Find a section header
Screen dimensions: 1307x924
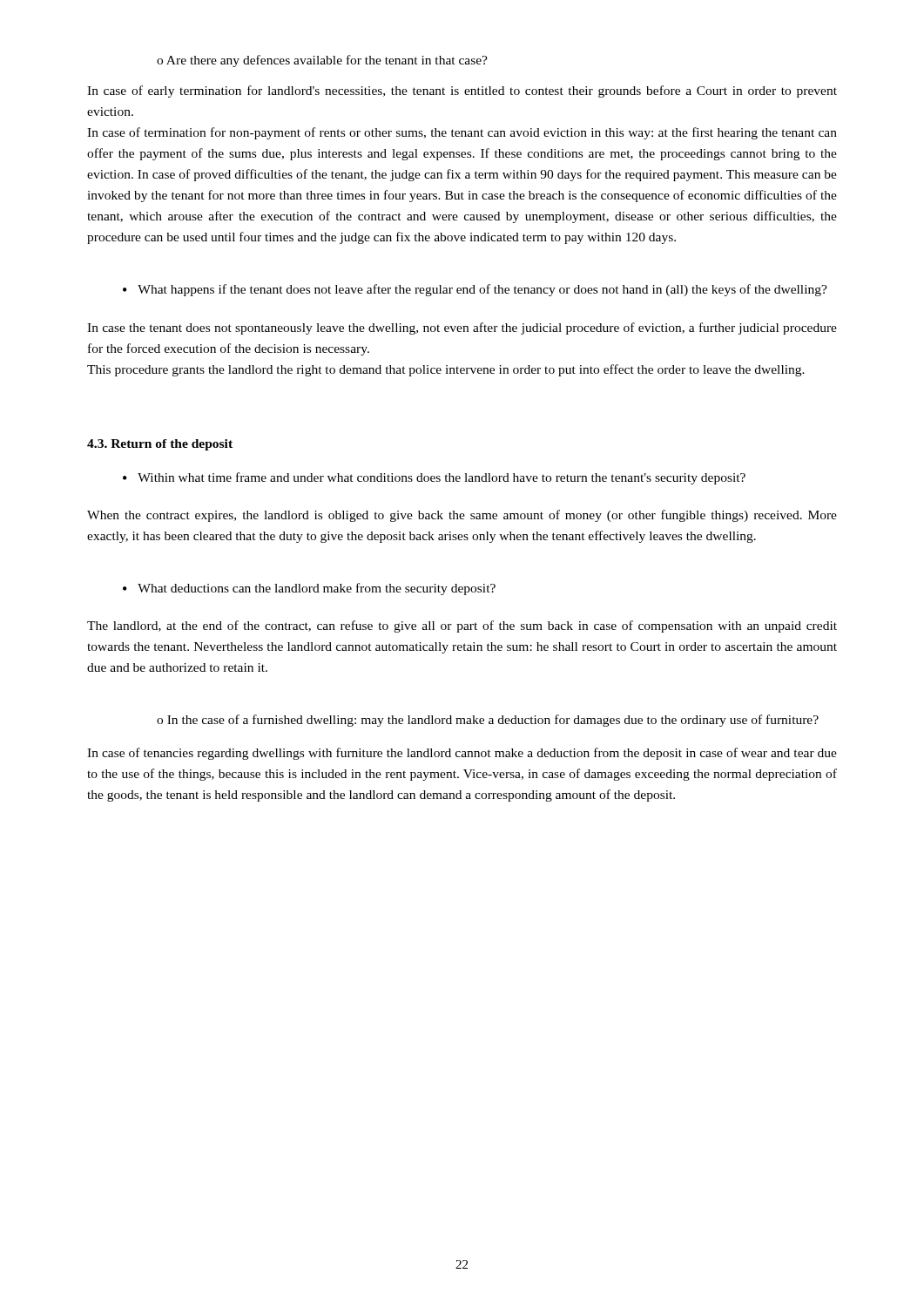tap(160, 443)
